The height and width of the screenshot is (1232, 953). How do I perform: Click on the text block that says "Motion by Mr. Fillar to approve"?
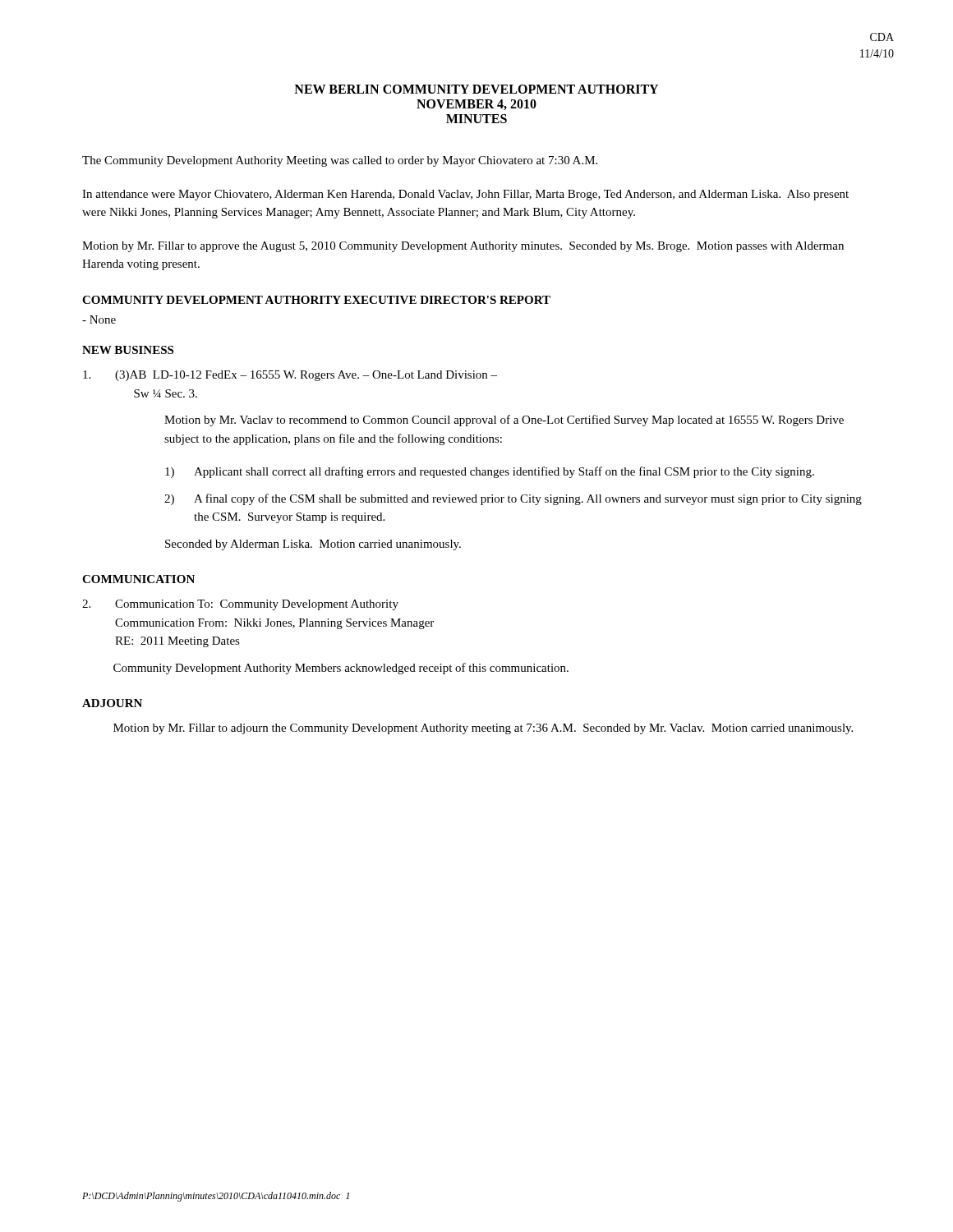click(x=463, y=254)
